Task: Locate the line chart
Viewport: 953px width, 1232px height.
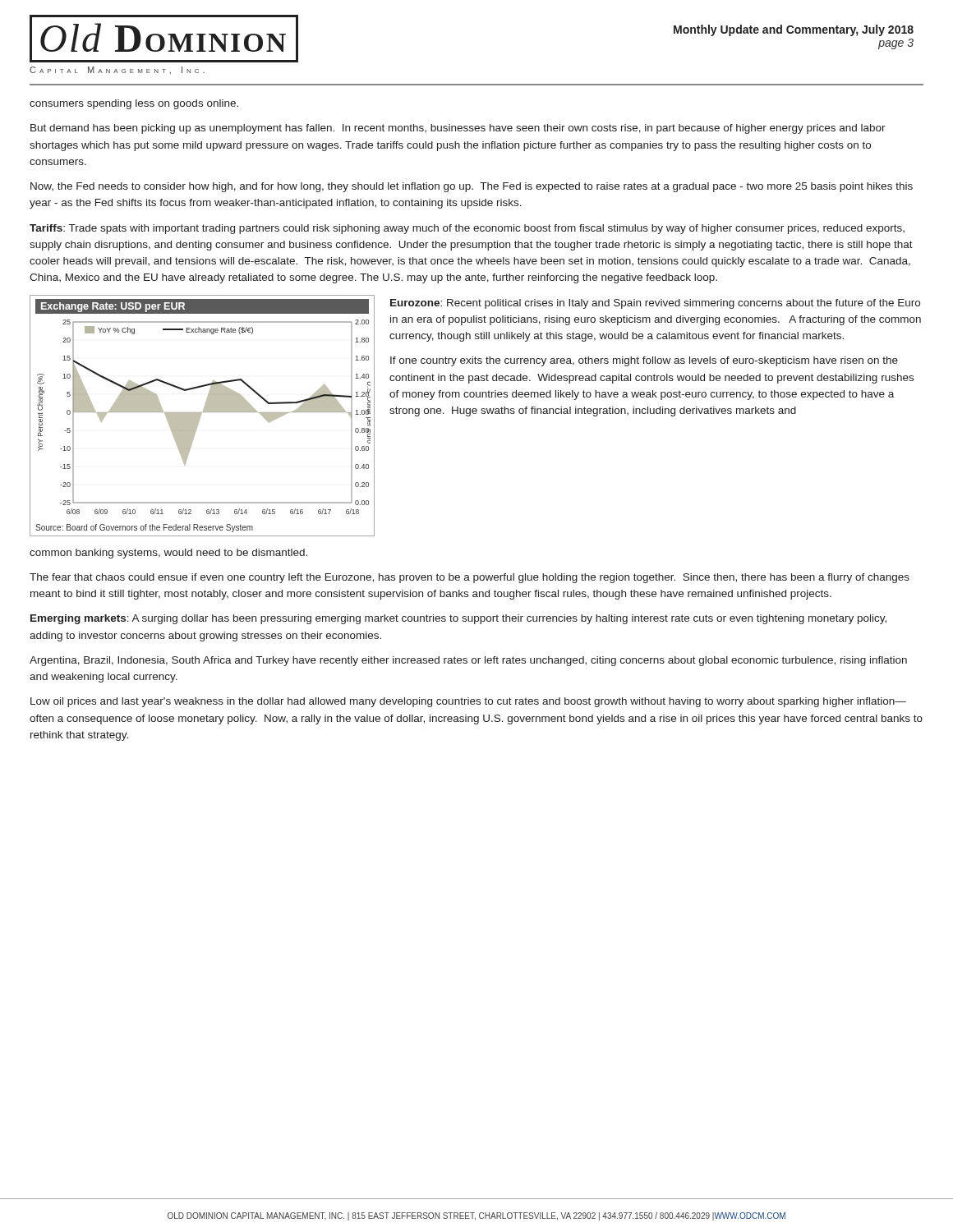Action: click(202, 415)
